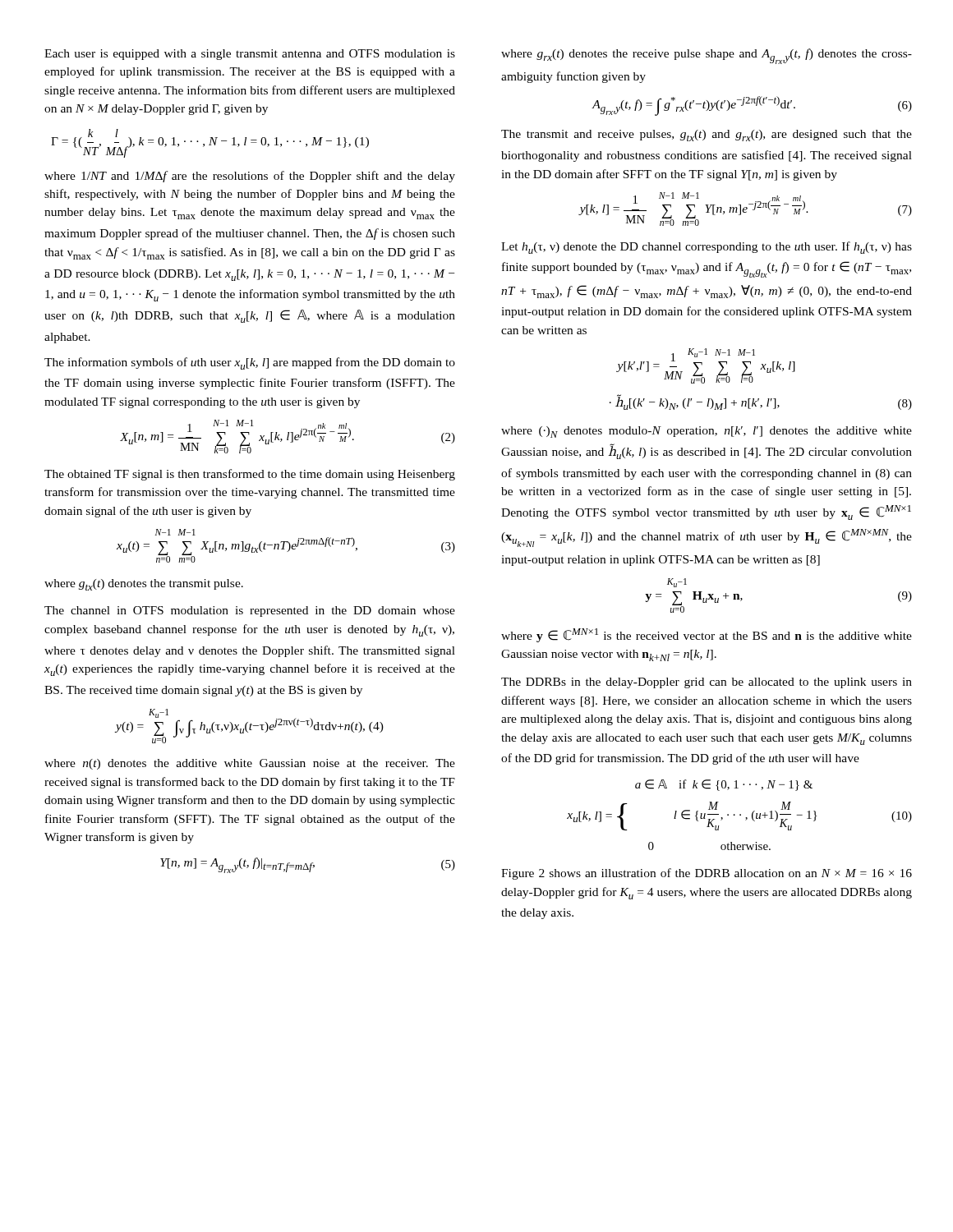
Task: Select the block starting "Agrx,y(t, f) = ∫ g*rx(t′−t)y(t′)e−j2πf(t′−t)dt′. (6)"
Action: tap(707, 106)
